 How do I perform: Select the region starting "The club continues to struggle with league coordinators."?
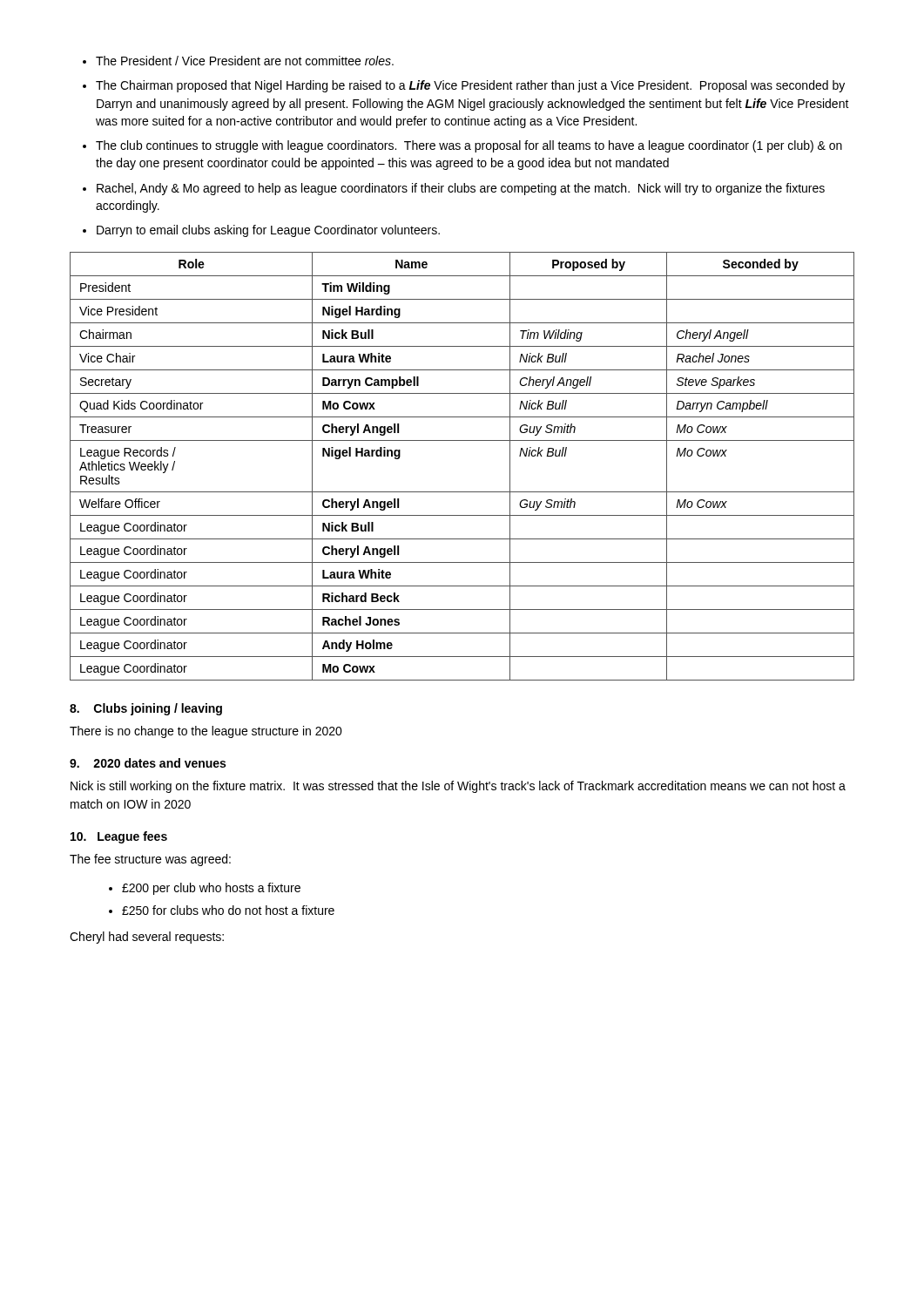coord(469,154)
